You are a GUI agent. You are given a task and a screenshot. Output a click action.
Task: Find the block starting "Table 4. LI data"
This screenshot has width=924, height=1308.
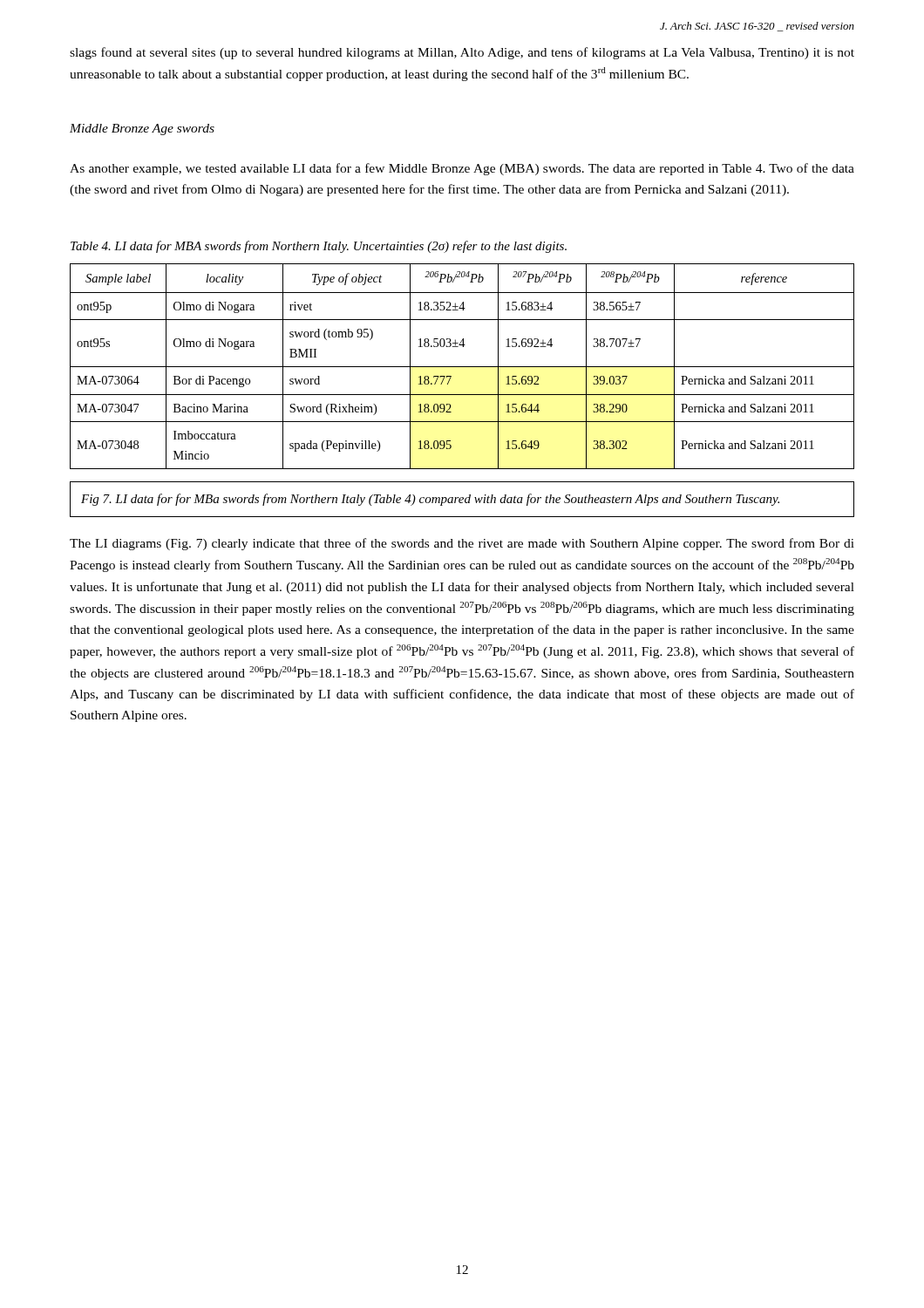[x=319, y=246]
